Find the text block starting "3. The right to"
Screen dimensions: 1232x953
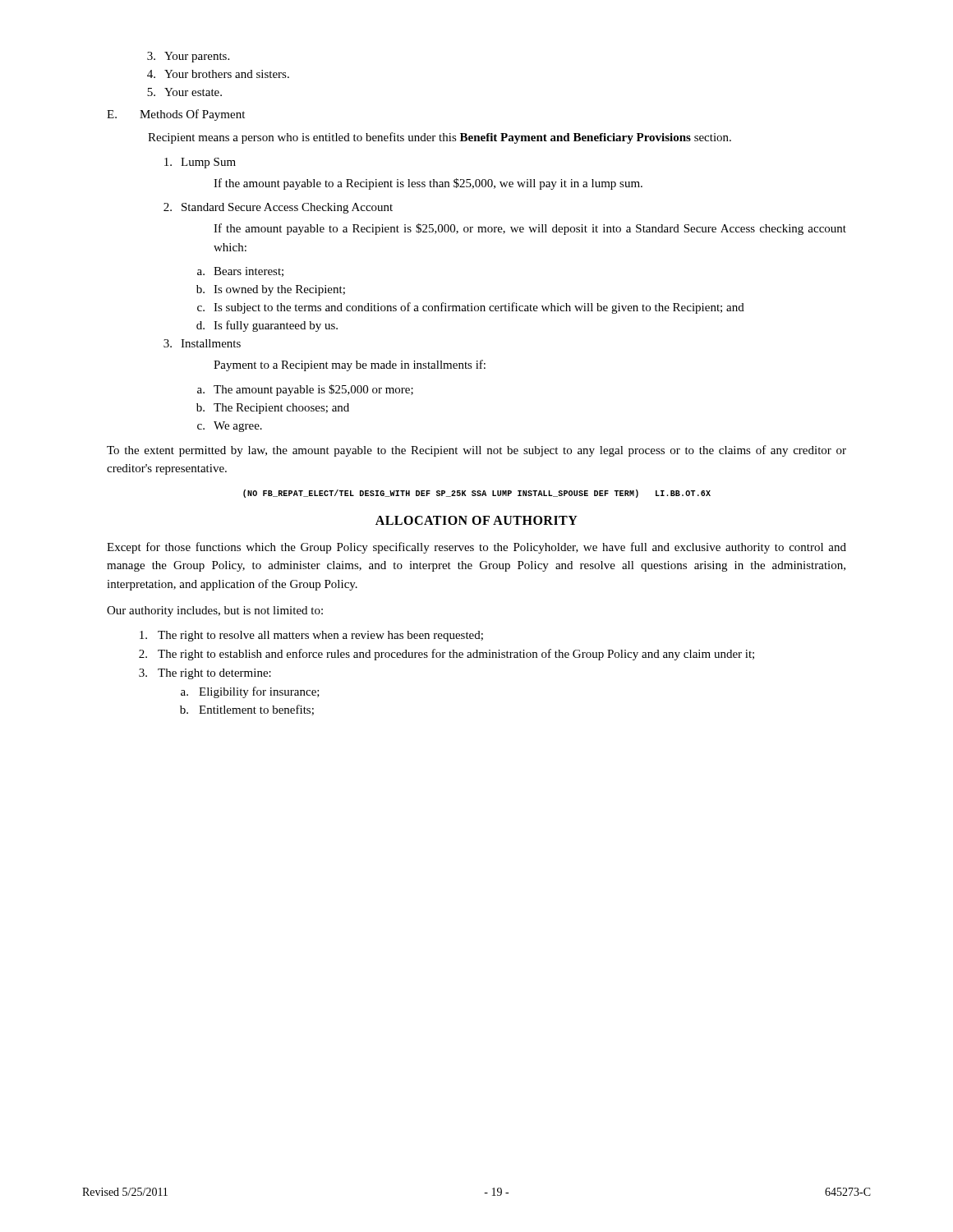(205, 674)
